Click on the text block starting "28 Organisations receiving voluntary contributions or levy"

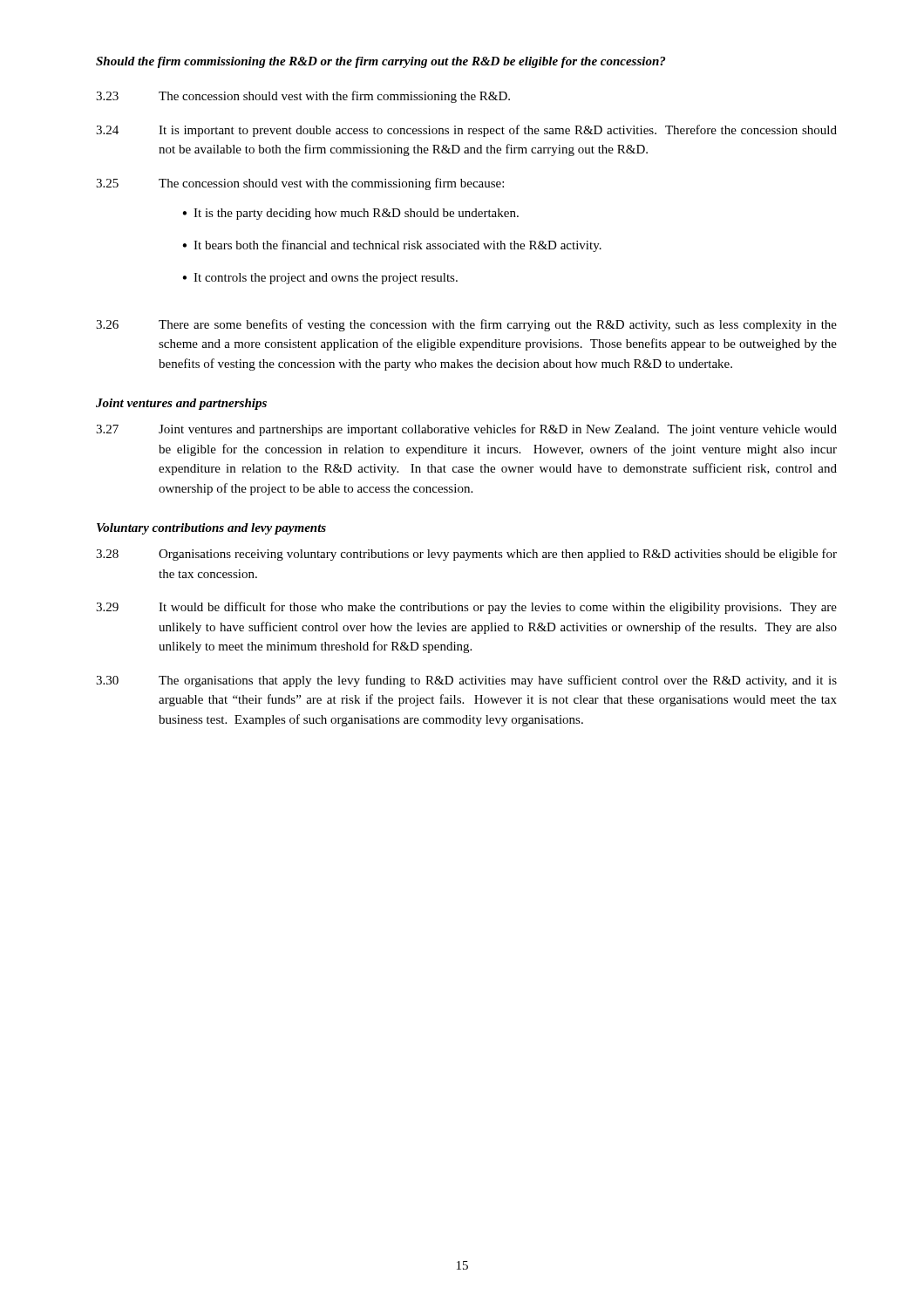[466, 564]
